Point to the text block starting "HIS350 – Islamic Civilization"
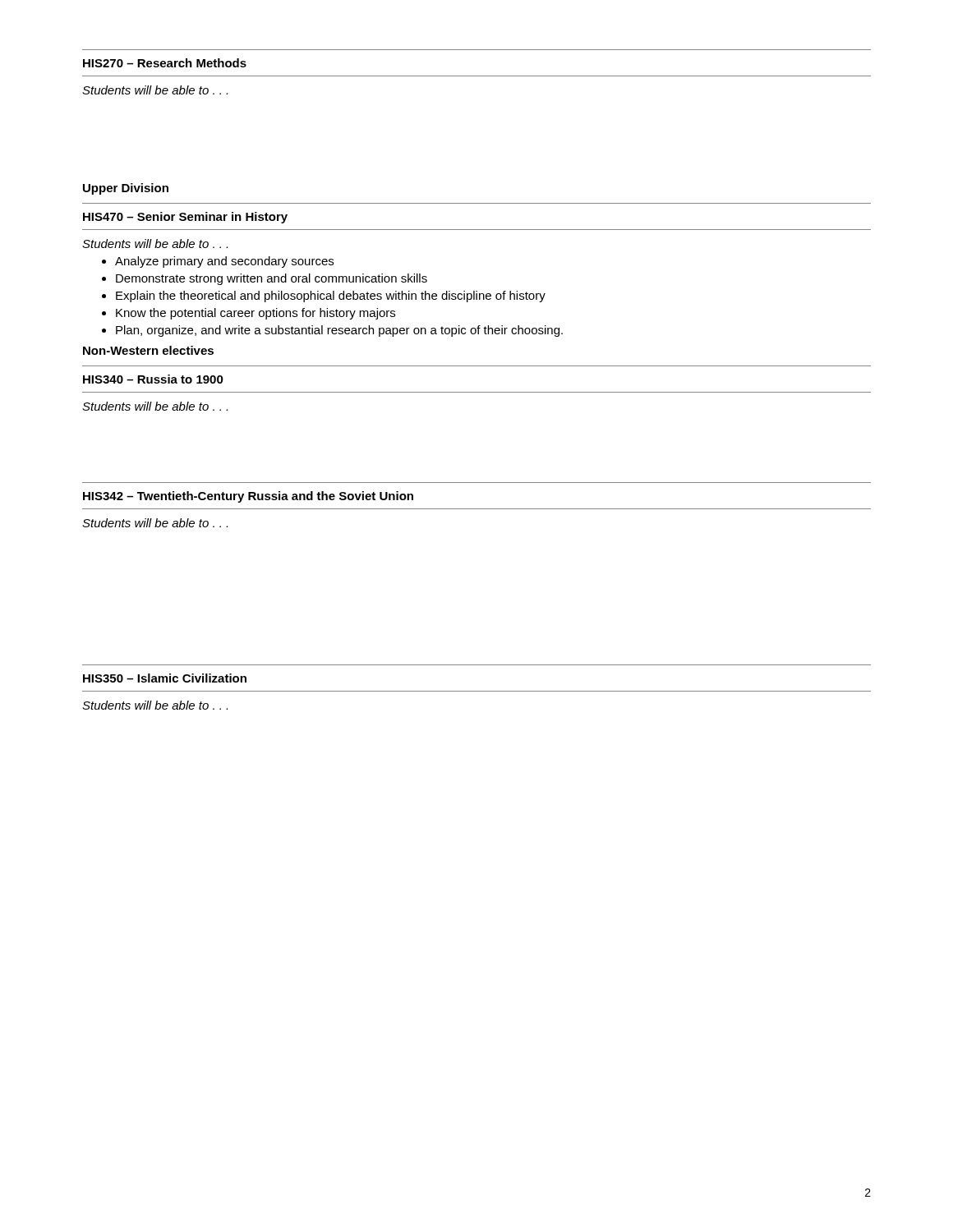953x1232 pixels. (165, 678)
